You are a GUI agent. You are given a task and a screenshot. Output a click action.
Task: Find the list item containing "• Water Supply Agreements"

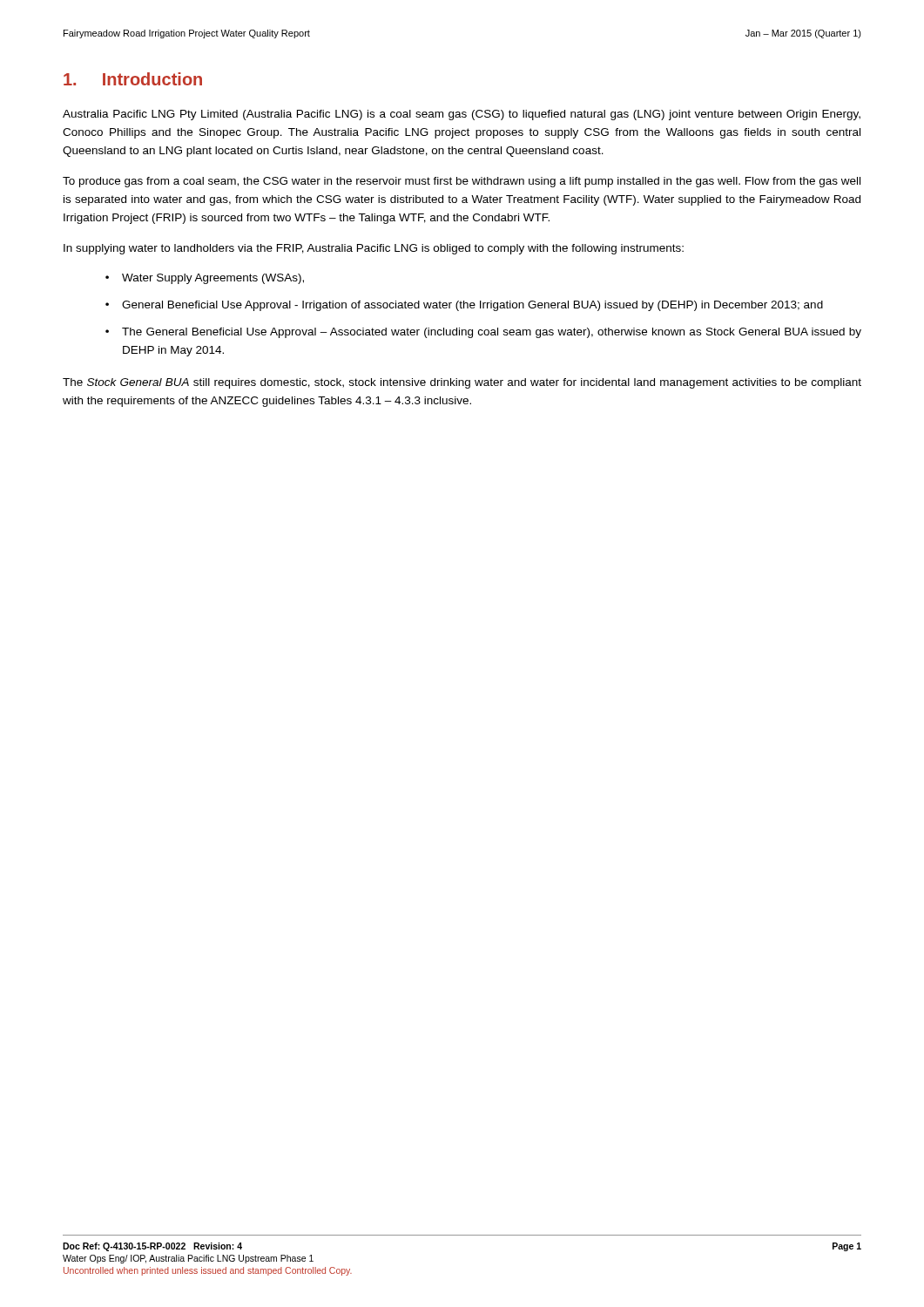pyautogui.click(x=205, y=279)
